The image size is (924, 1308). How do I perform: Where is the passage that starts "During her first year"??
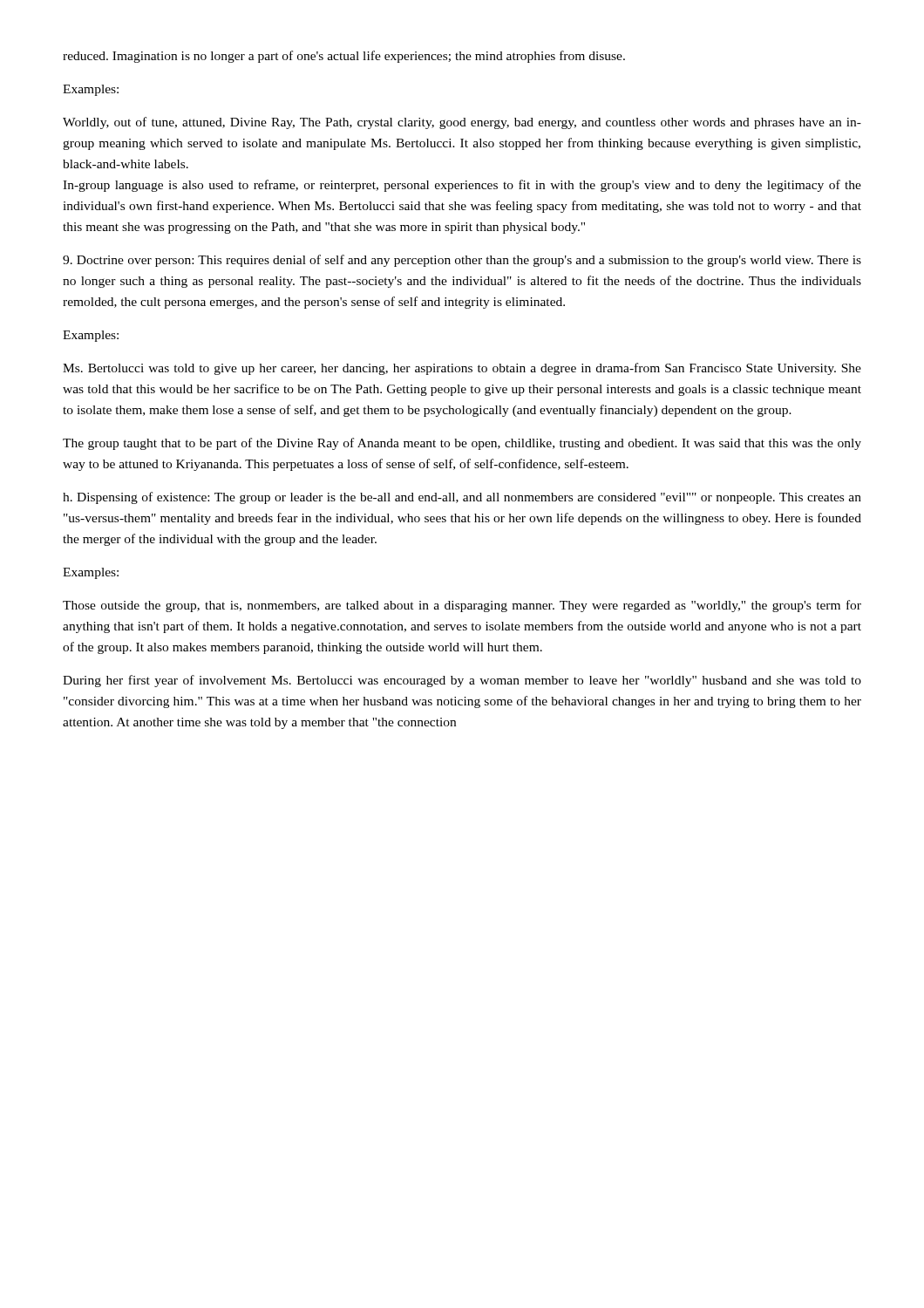click(x=462, y=701)
